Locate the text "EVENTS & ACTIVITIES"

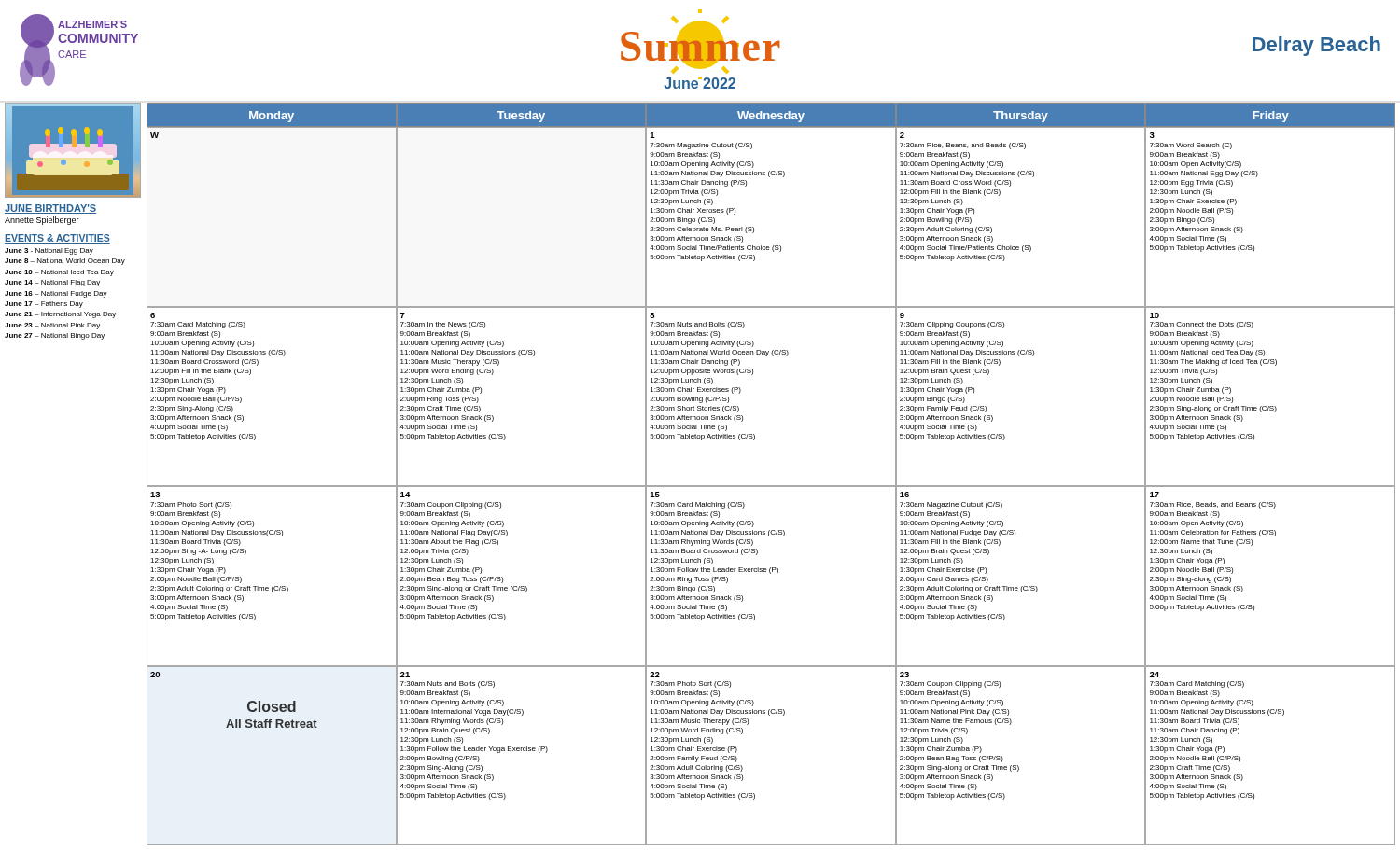pos(57,238)
